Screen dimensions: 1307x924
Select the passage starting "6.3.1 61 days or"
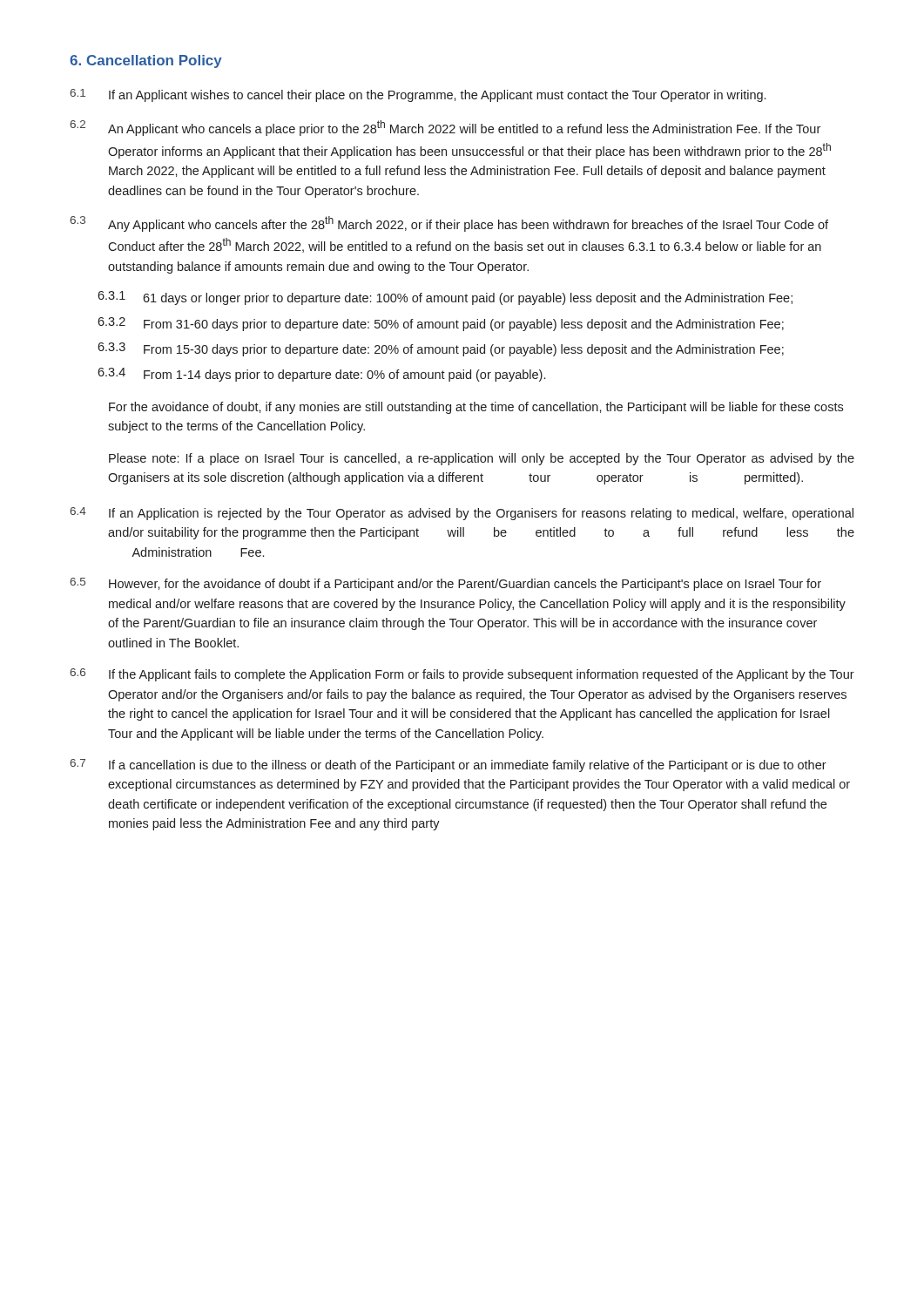pos(476,298)
